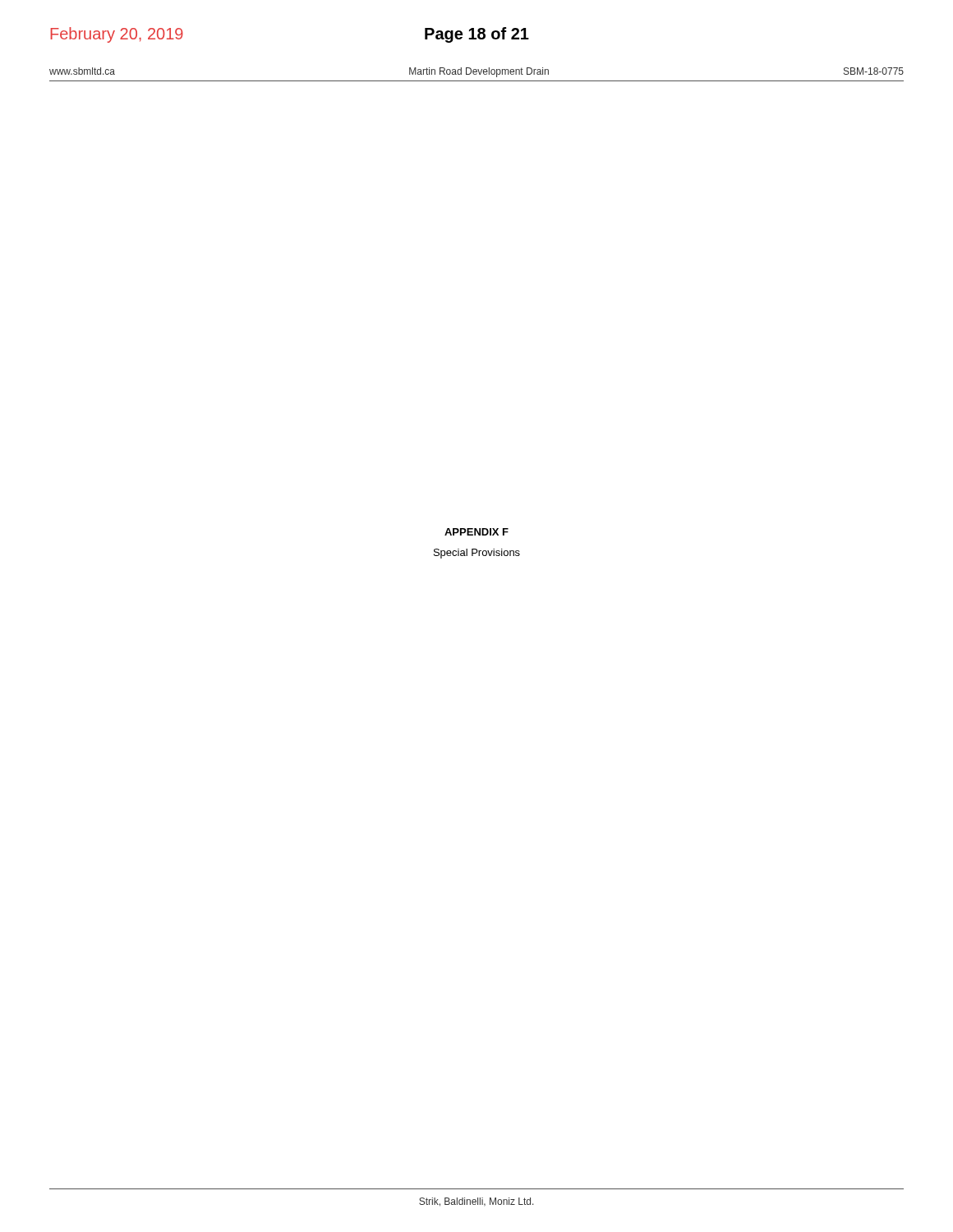Point to "Special Provisions"
The image size is (953, 1232).
coord(476,552)
